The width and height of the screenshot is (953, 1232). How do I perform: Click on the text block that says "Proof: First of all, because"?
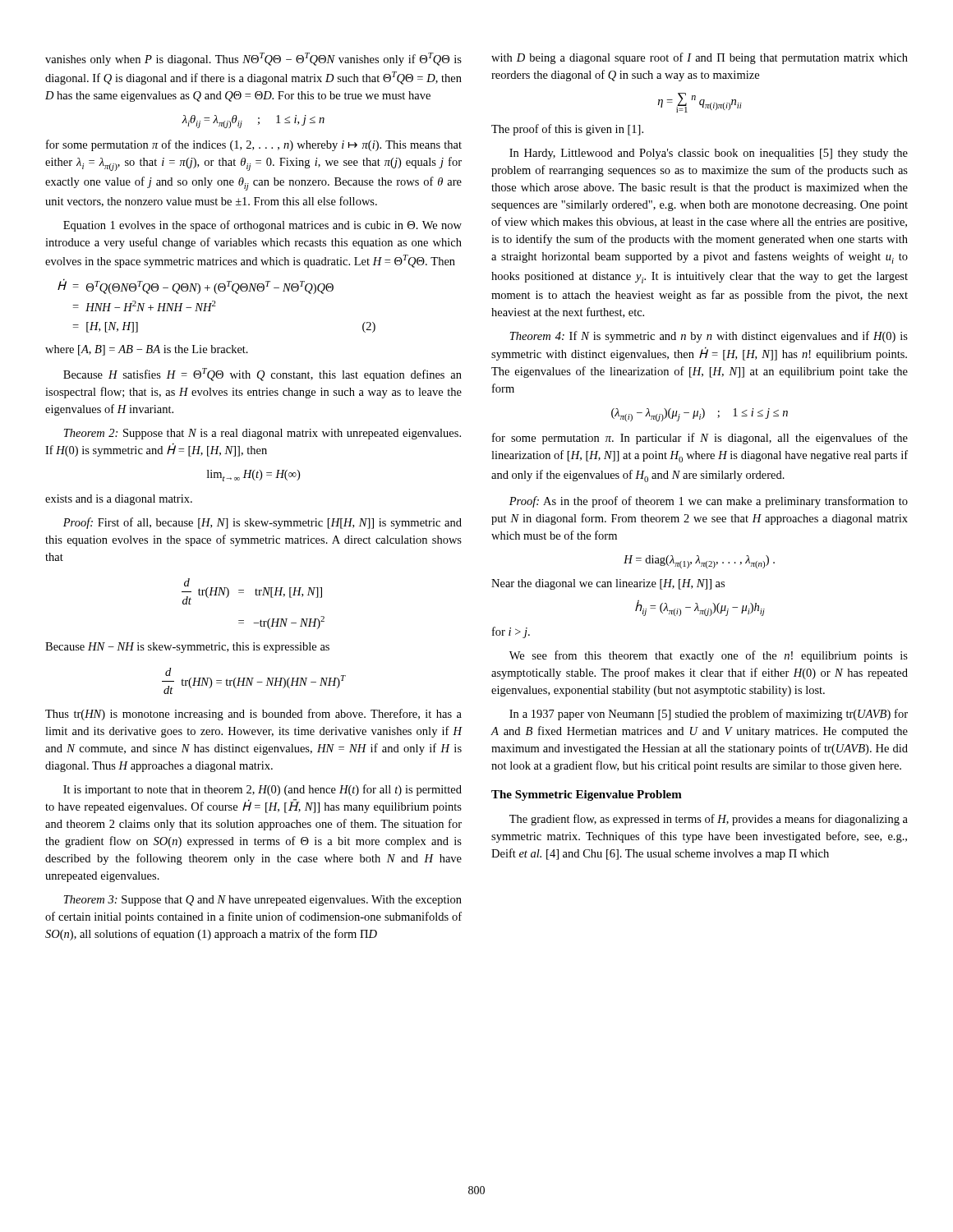pos(262,523)
